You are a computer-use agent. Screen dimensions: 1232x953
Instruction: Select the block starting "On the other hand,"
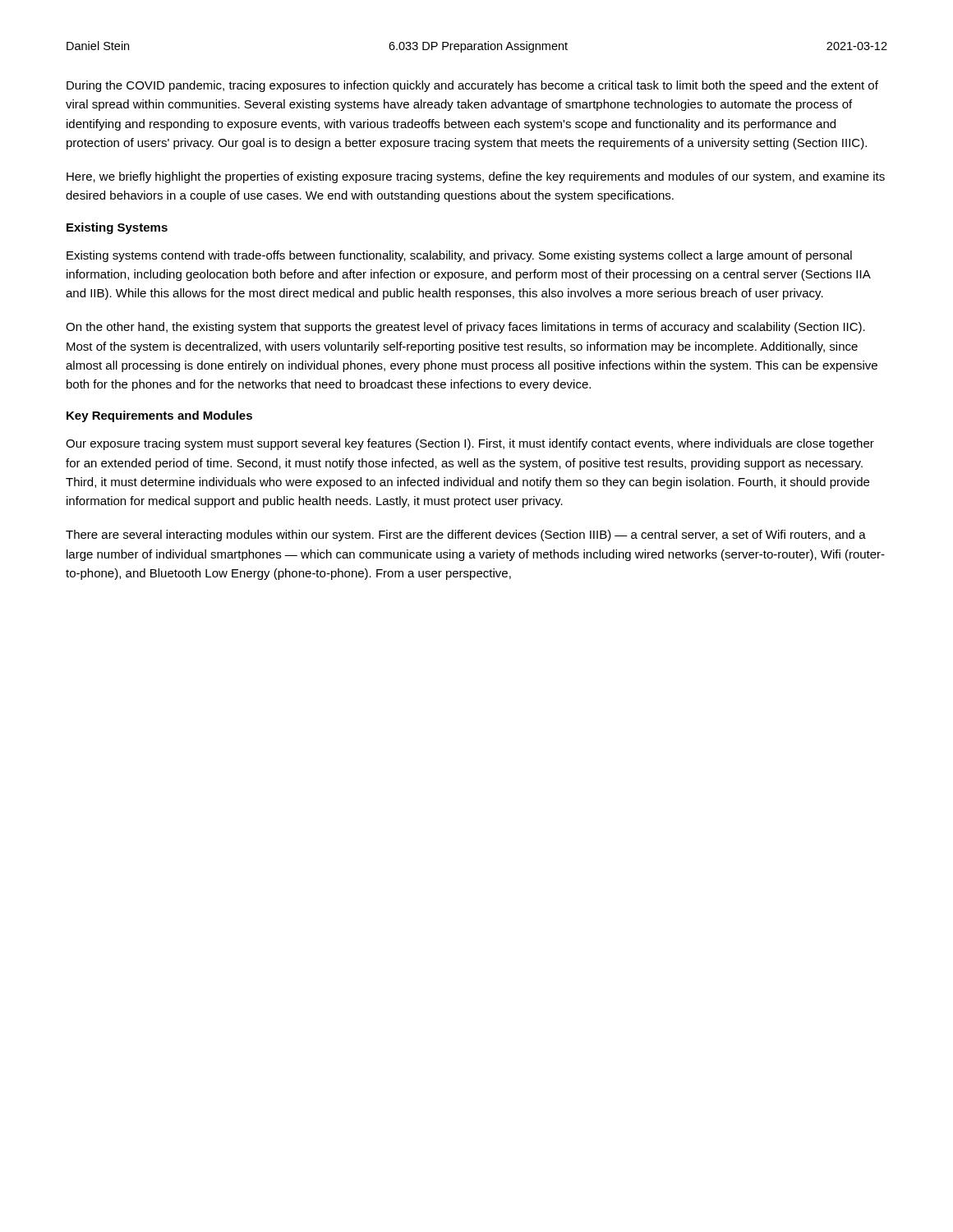(472, 355)
